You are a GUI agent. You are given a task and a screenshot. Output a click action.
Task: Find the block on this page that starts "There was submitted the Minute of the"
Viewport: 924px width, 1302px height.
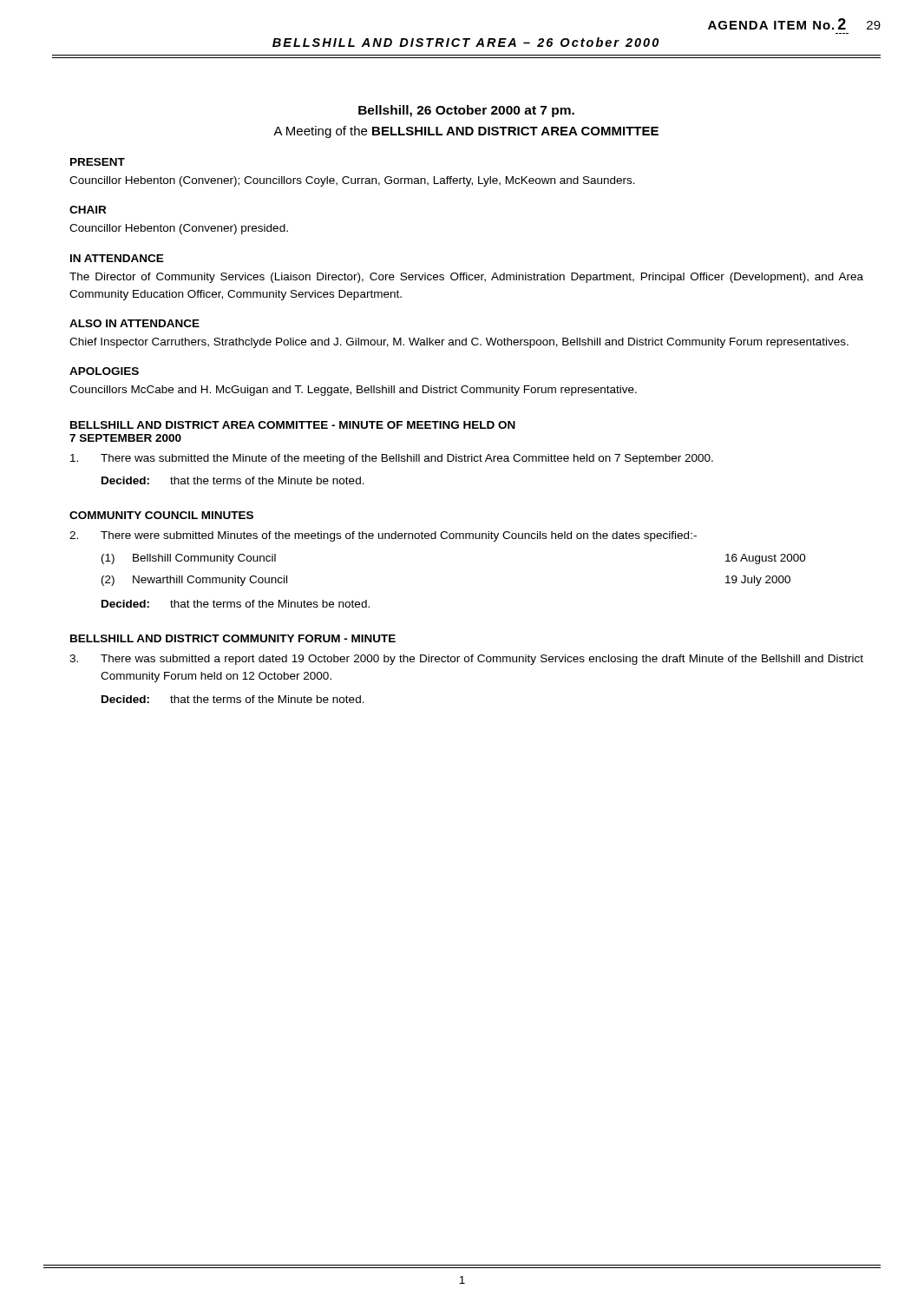pos(466,469)
